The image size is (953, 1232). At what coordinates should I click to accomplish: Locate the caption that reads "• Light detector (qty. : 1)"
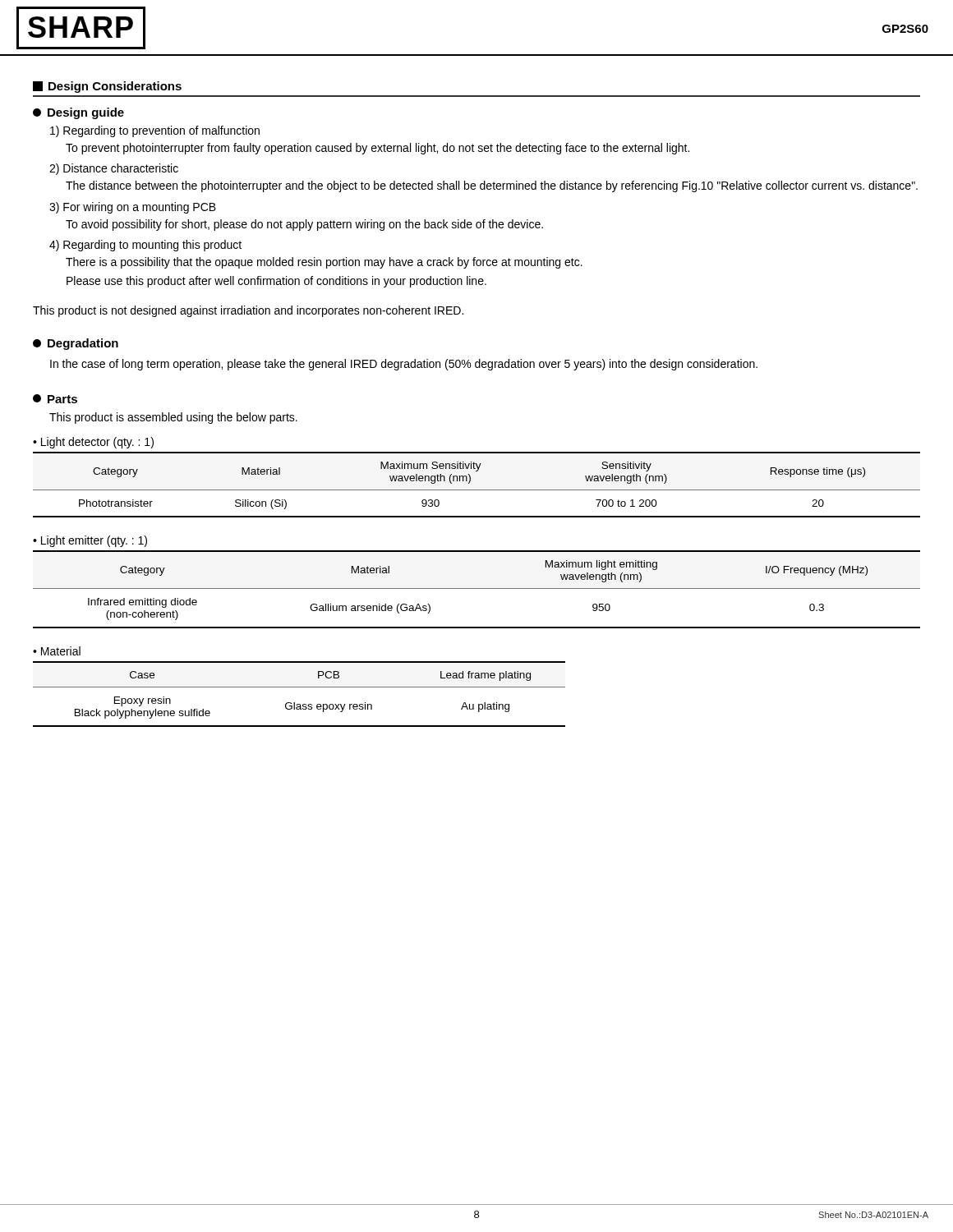(94, 442)
